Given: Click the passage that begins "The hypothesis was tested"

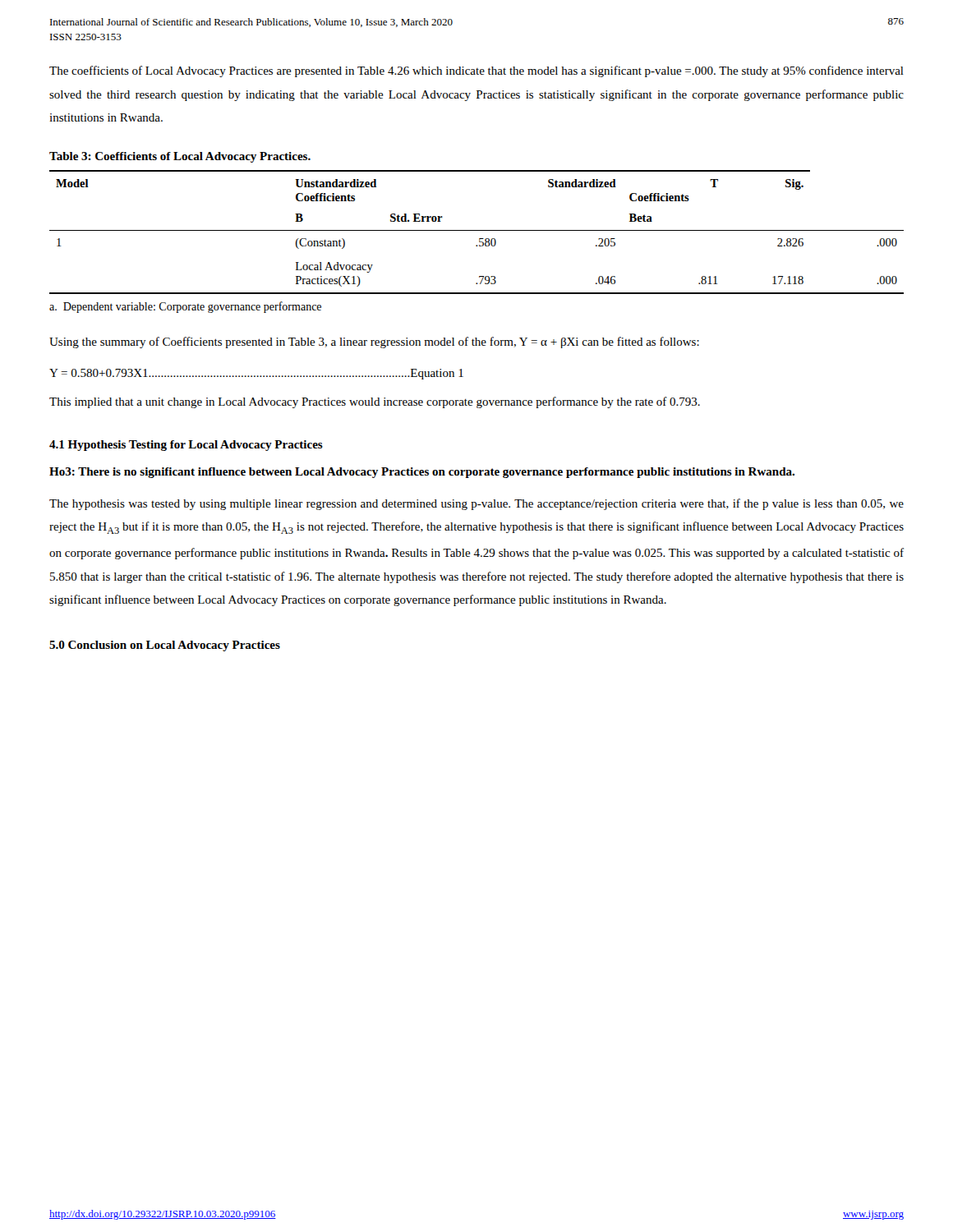Looking at the screenshot, I should [x=476, y=552].
